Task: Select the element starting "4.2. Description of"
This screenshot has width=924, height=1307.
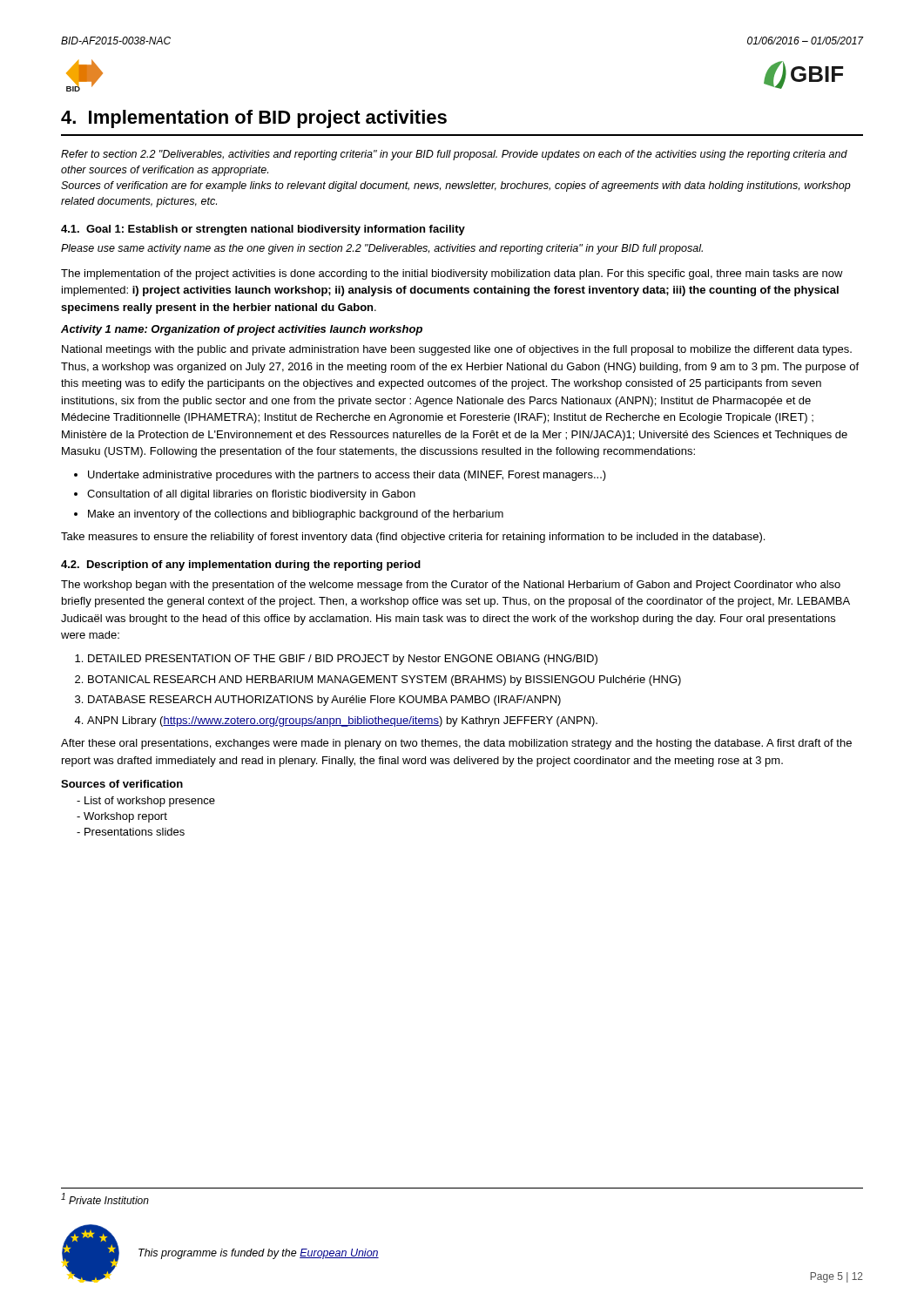Action: 241,564
